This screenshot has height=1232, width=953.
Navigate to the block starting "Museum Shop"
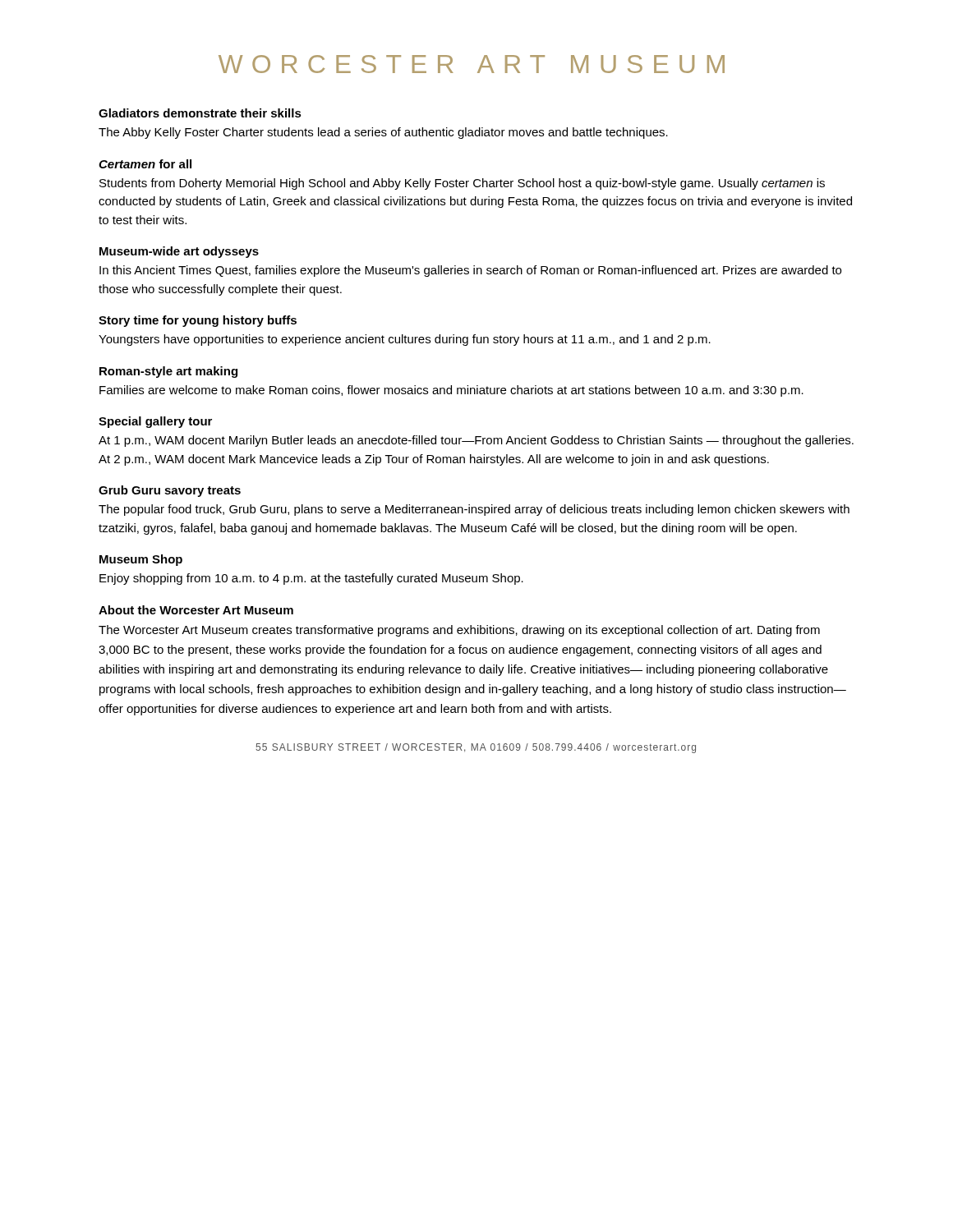[141, 559]
